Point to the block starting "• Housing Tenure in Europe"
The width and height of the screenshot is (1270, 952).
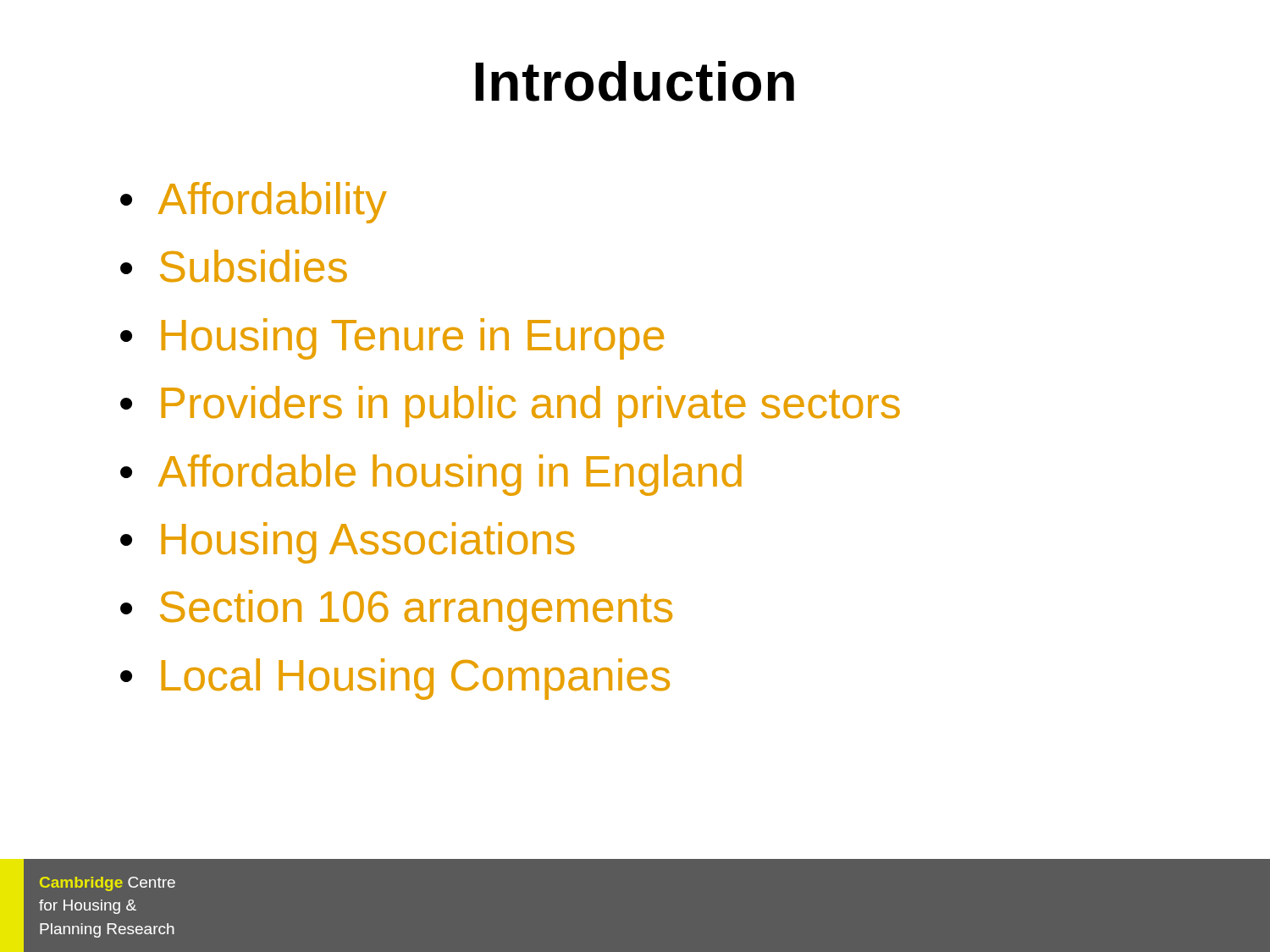[x=392, y=335]
